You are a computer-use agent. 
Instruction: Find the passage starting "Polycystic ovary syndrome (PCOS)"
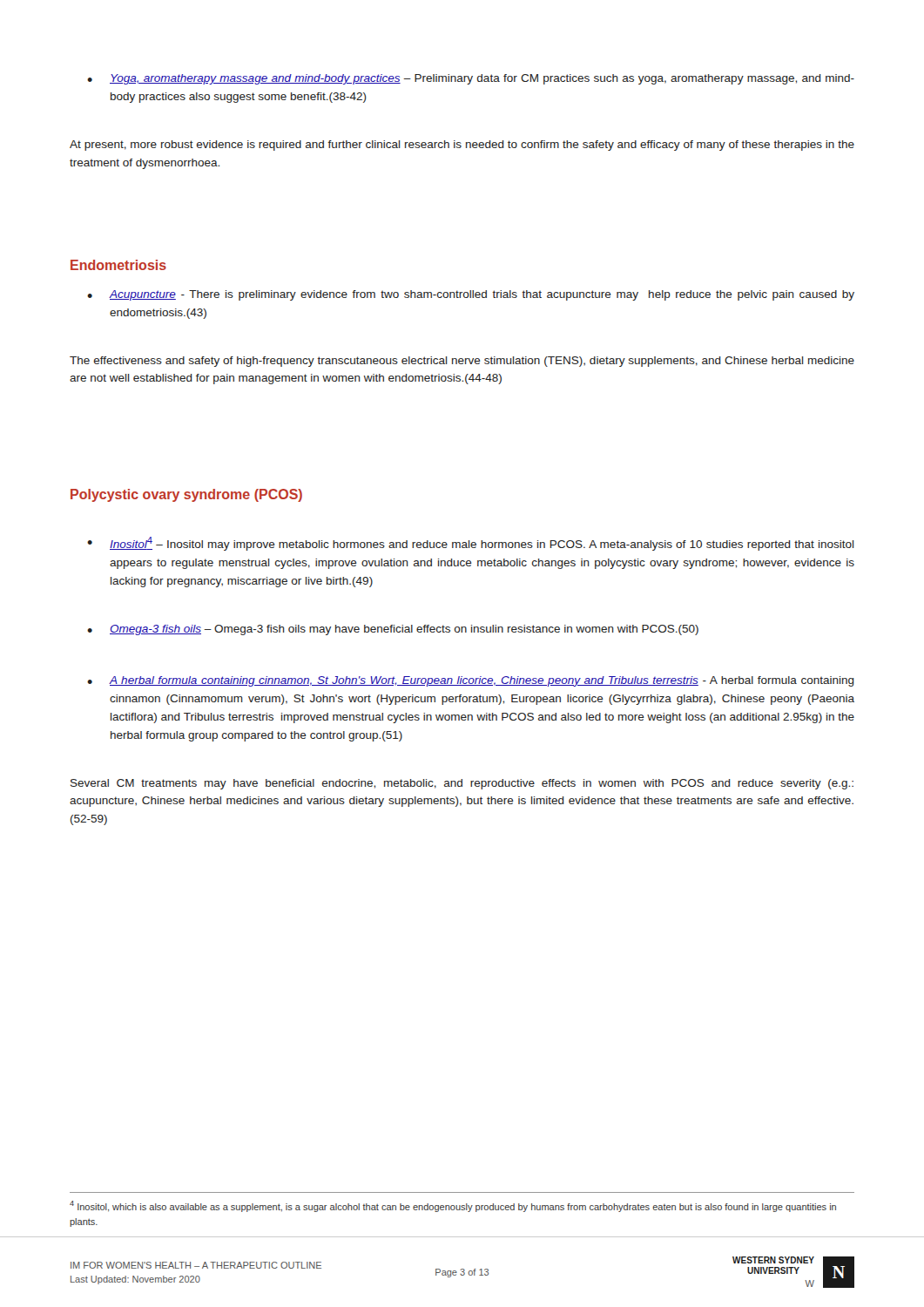point(186,495)
